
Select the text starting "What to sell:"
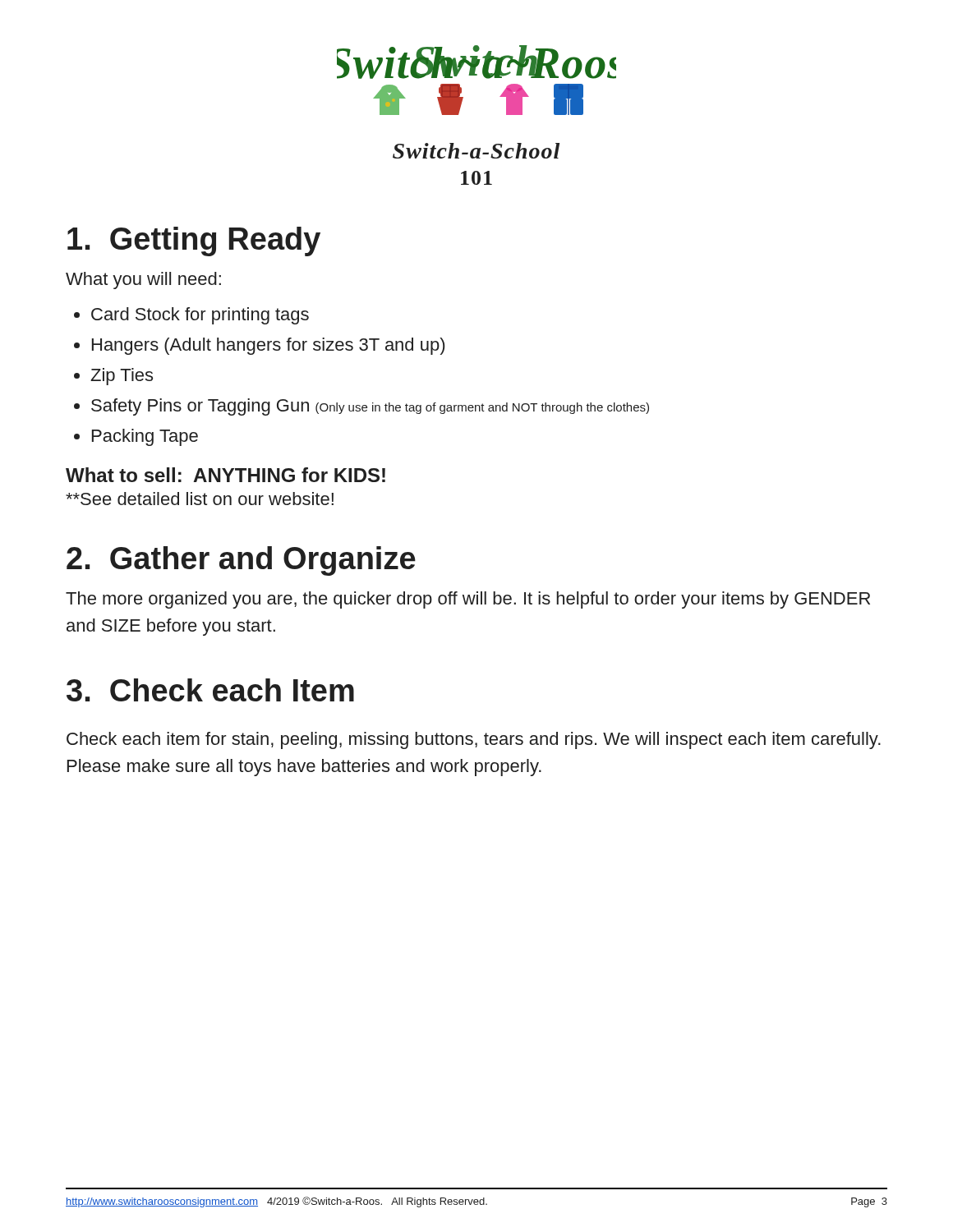pyautogui.click(x=226, y=475)
